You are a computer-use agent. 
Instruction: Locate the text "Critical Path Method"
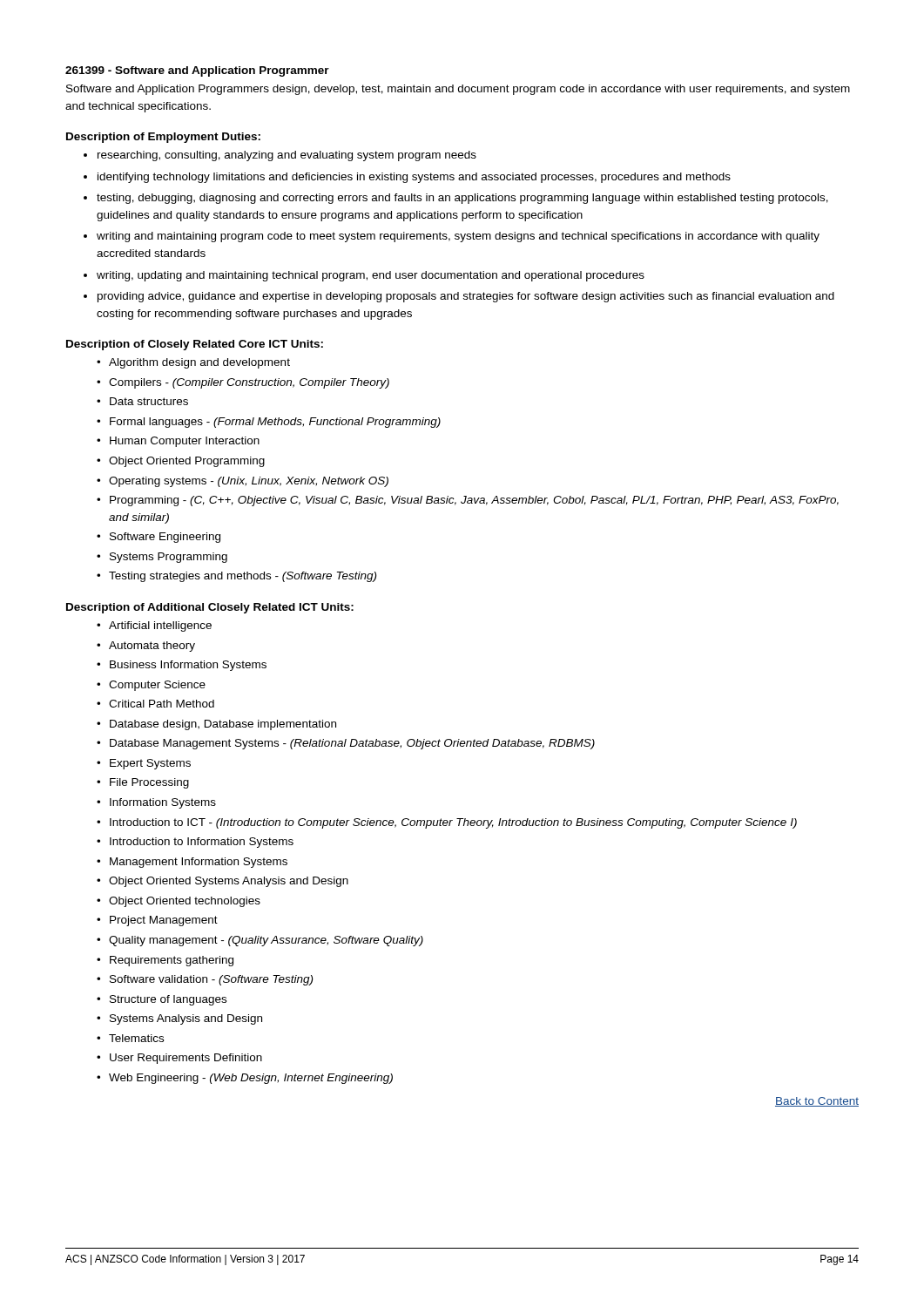tap(162, 704)
